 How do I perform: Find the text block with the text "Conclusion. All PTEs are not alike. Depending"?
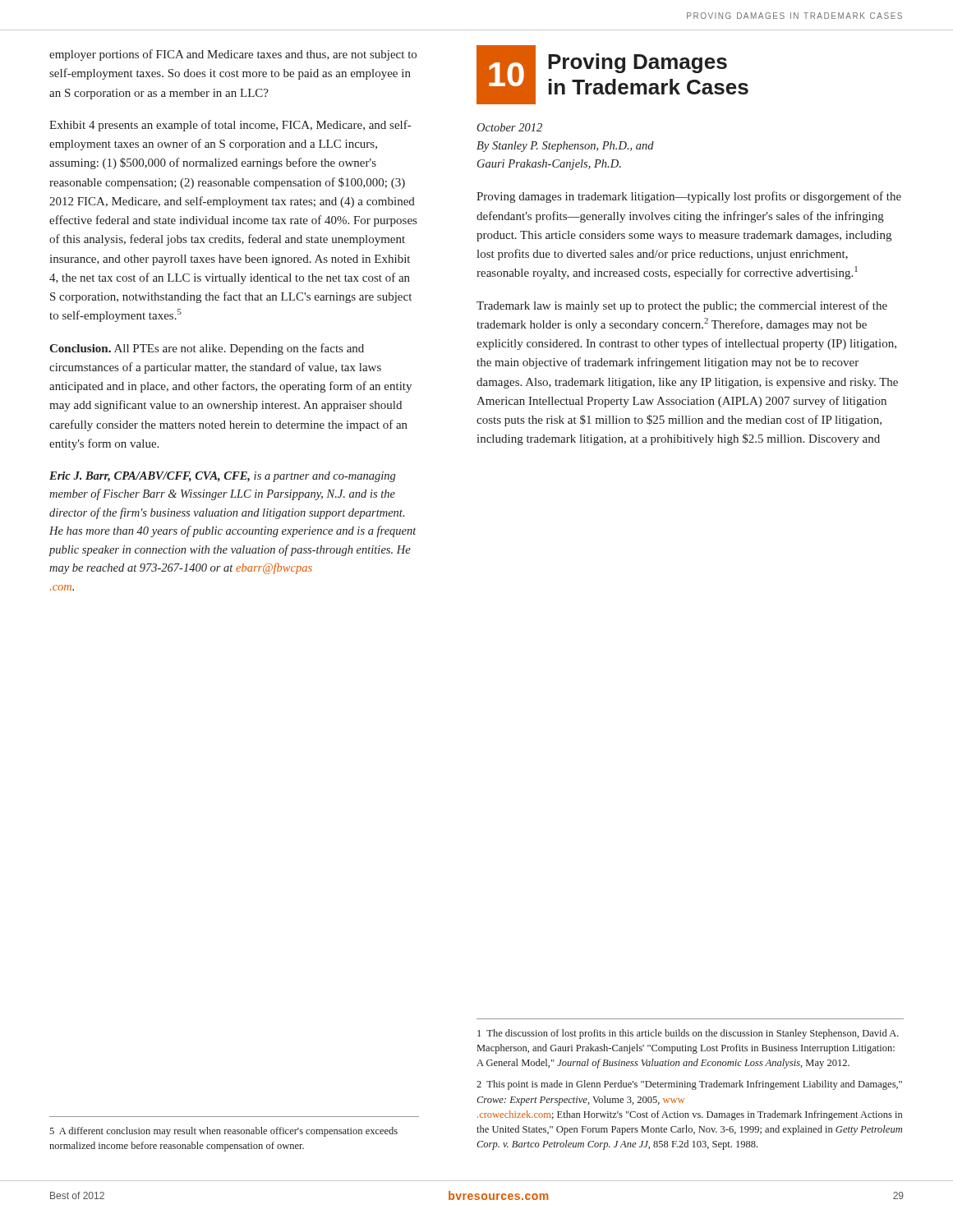click(231, 396)
